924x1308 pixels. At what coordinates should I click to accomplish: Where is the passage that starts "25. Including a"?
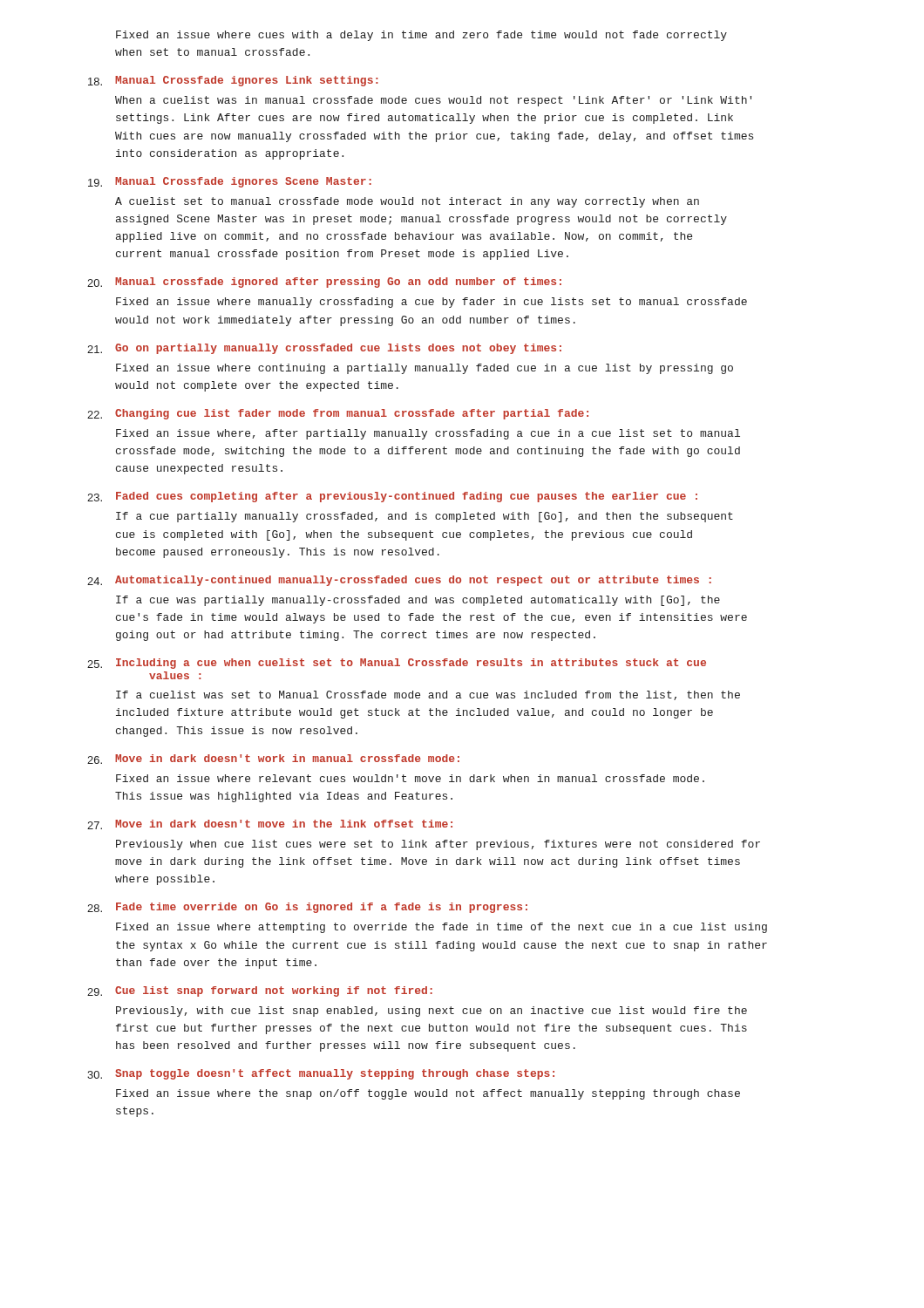[471, 698]
